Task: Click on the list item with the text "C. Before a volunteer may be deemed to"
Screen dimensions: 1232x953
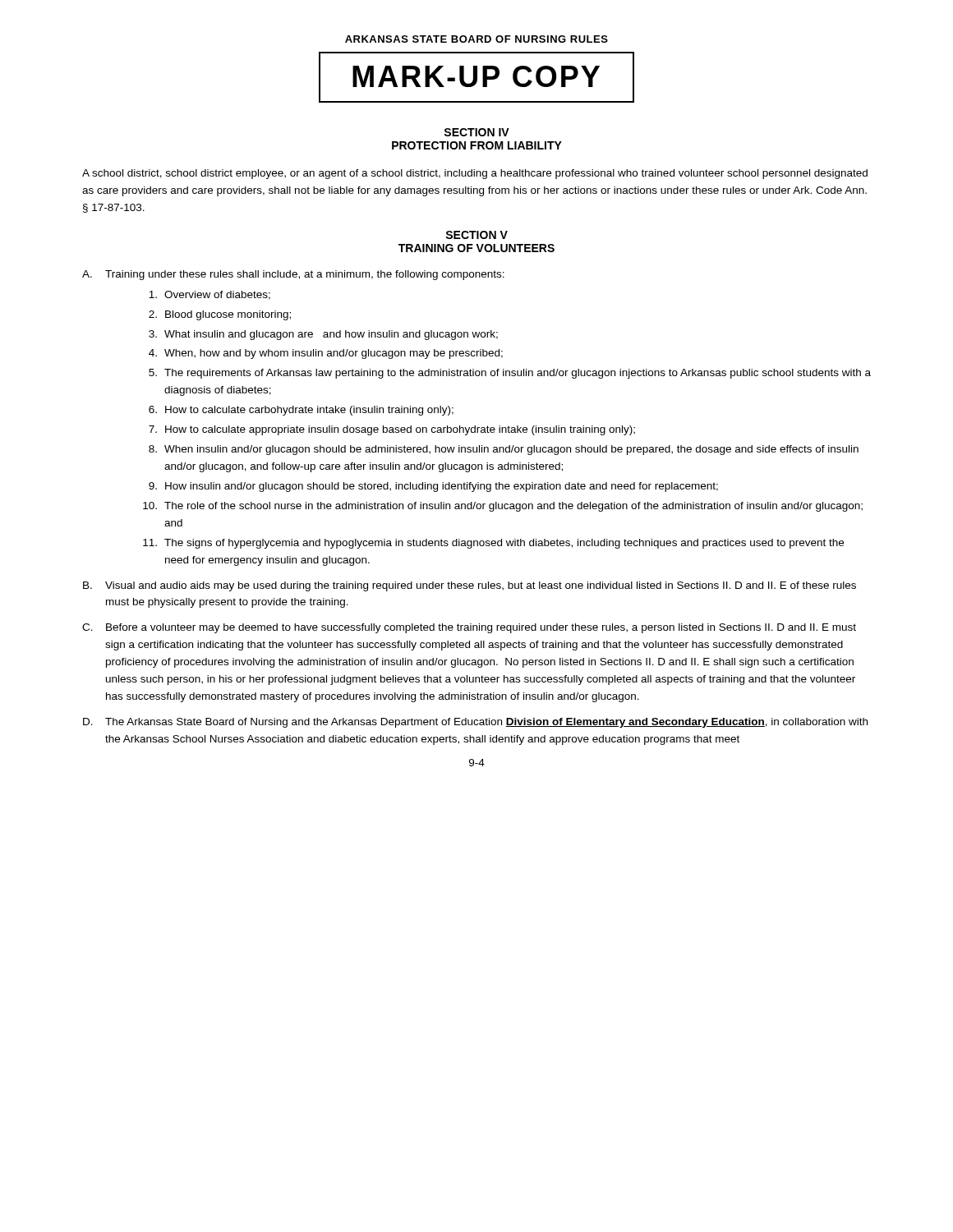Action: coord(476,663)
